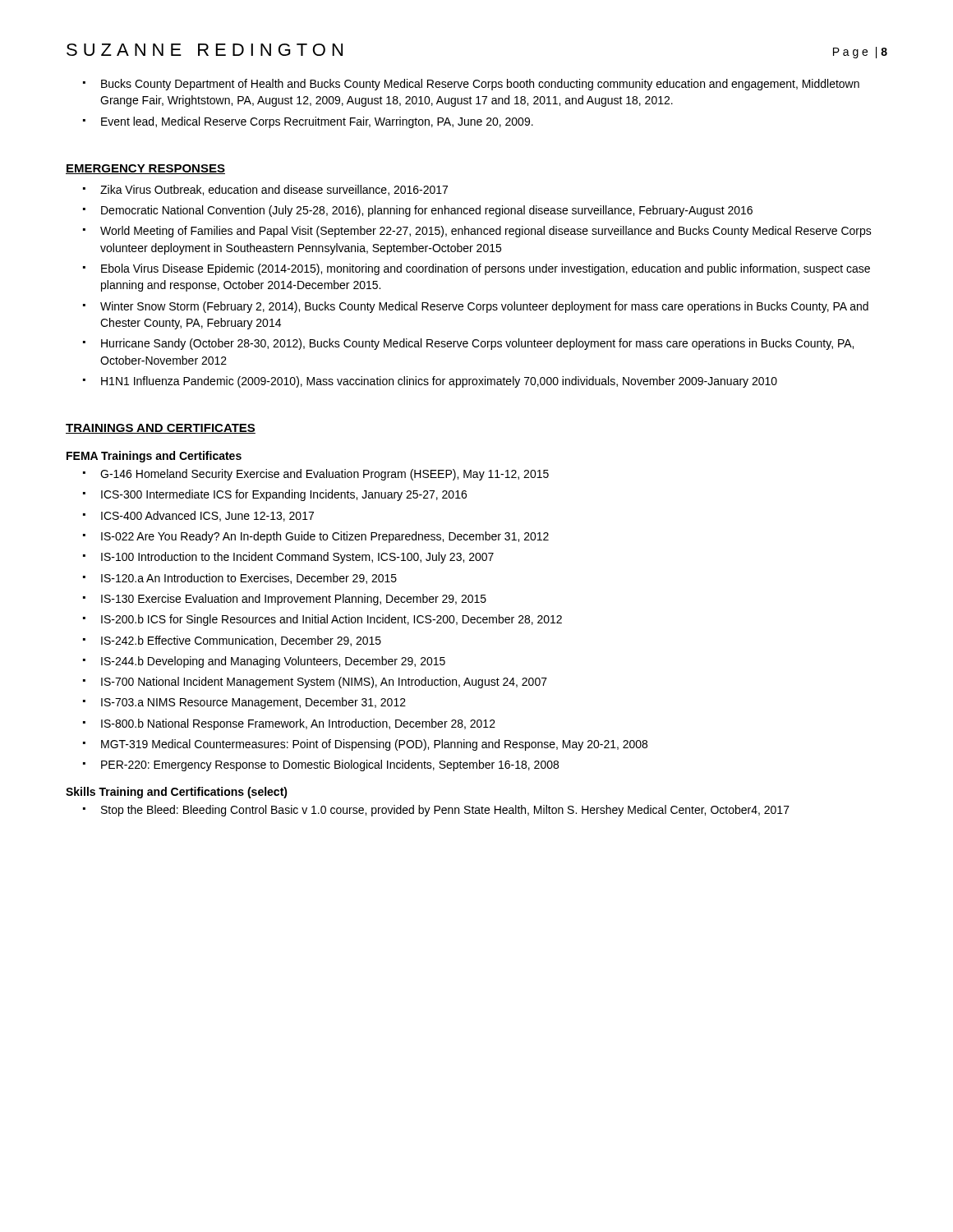Select the text block starting "MGT-319 Medical Countermeasures: Point of Dispensing"
This screenshot has height=1232, width=953.
point(485,744)
